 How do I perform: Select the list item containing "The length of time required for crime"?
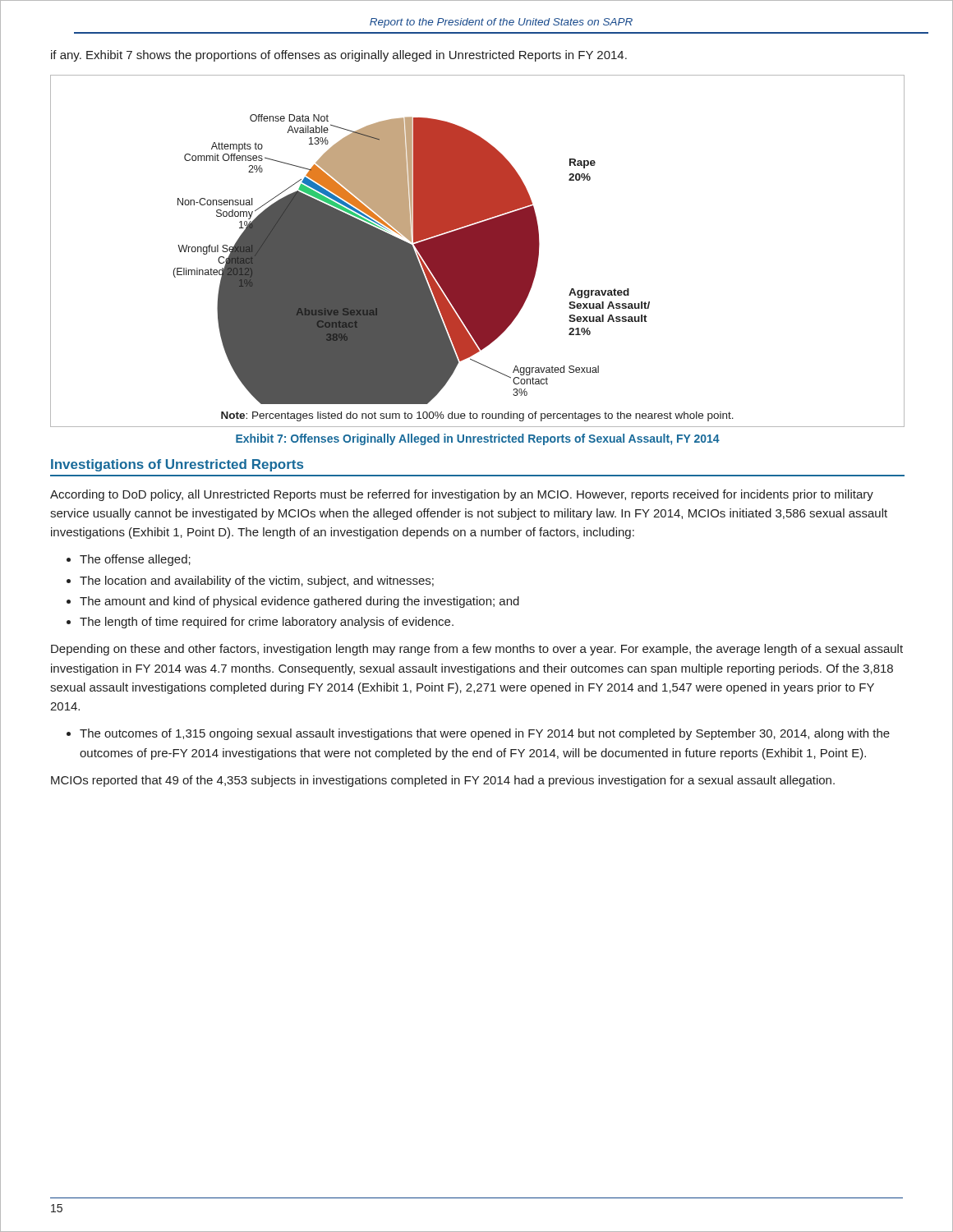click(267, 621)
